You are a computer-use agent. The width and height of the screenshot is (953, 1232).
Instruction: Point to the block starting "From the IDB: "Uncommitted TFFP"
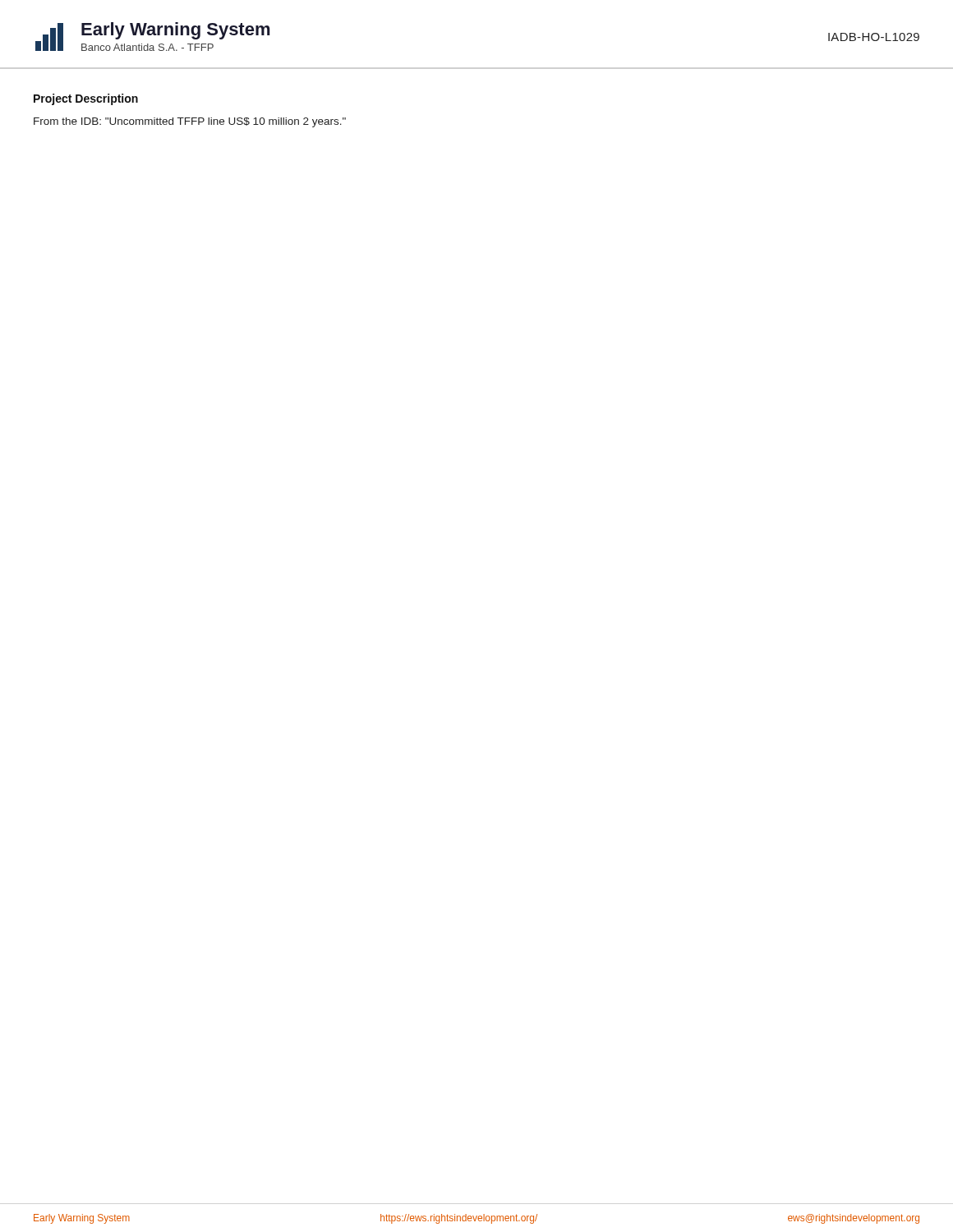[189, 121]
